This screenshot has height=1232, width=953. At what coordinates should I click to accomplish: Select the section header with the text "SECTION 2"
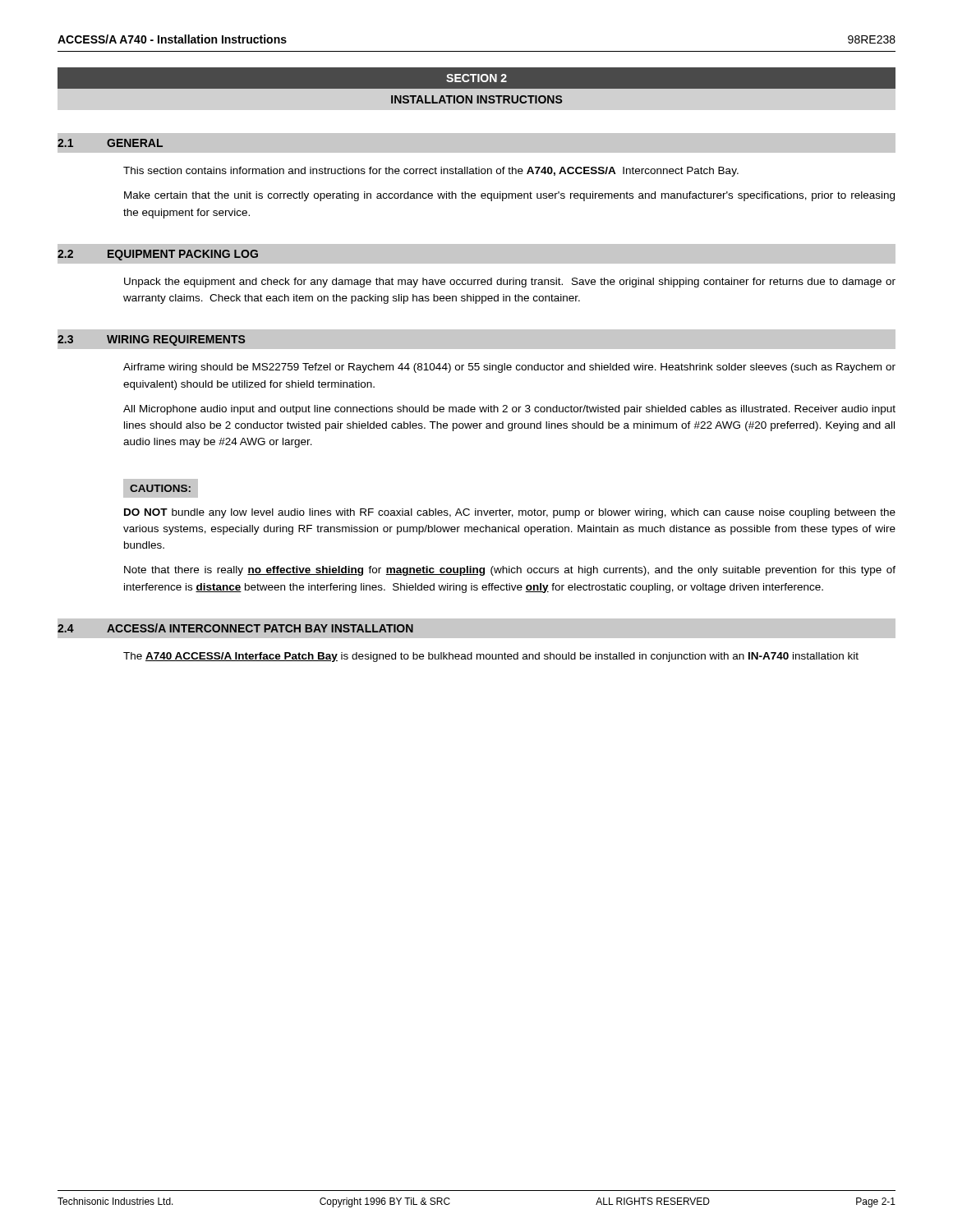click(x=476, y=78)
